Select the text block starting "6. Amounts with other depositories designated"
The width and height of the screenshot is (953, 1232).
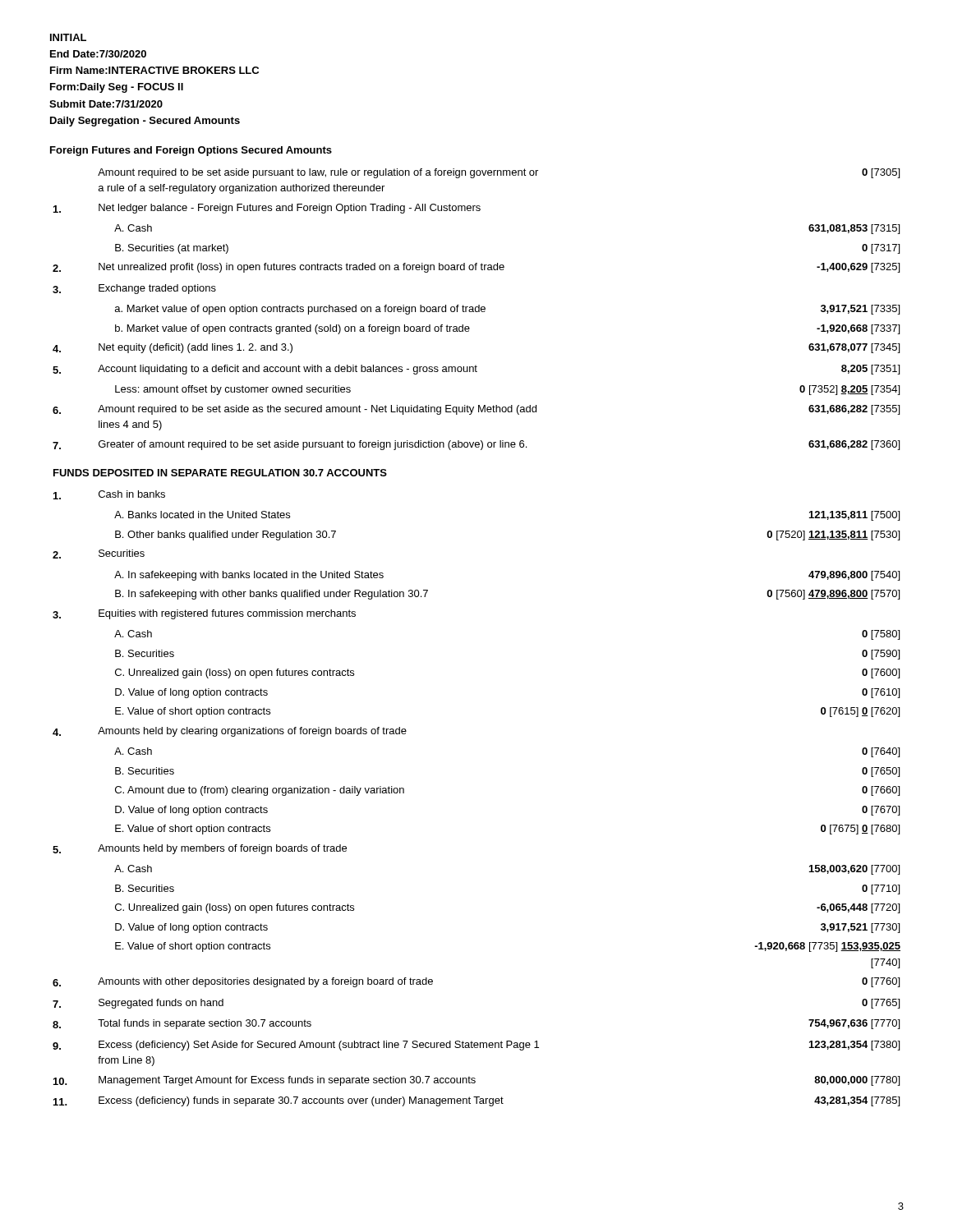tap(264, 982)
